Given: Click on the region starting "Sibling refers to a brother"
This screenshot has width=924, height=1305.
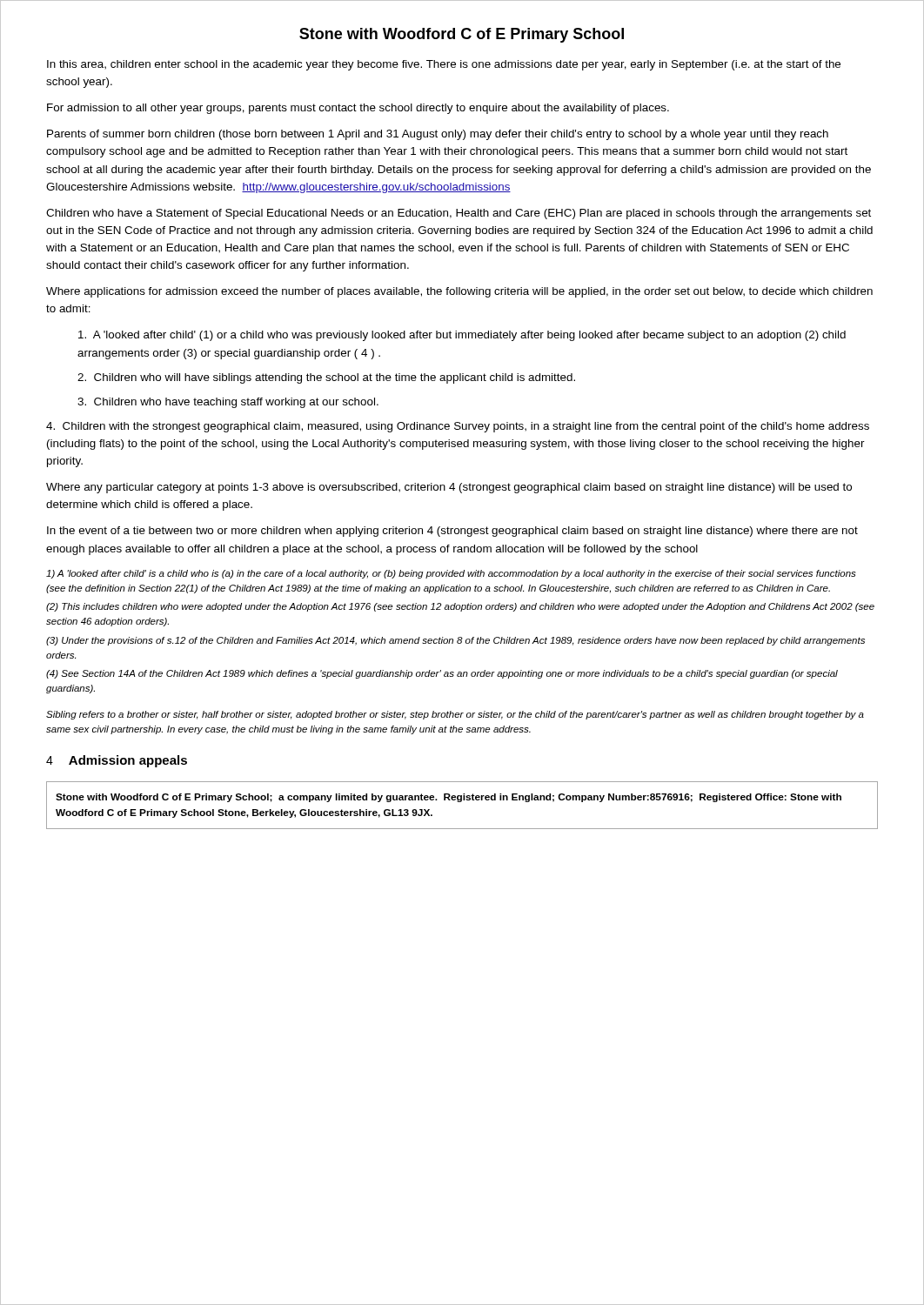Looking at the screenshot, I should pyautogui.click(x=455, y=721).
